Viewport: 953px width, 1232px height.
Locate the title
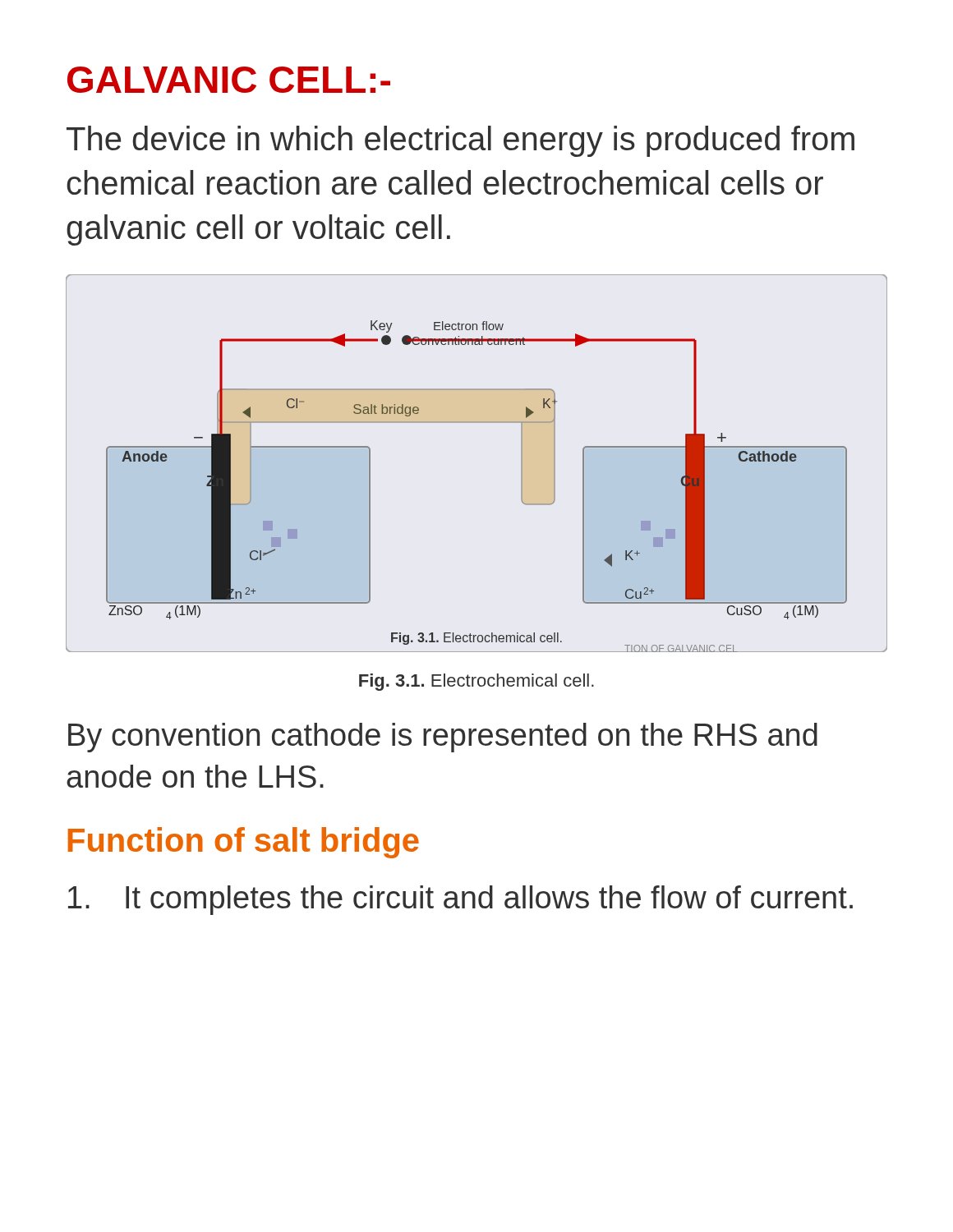click(229, 80)
